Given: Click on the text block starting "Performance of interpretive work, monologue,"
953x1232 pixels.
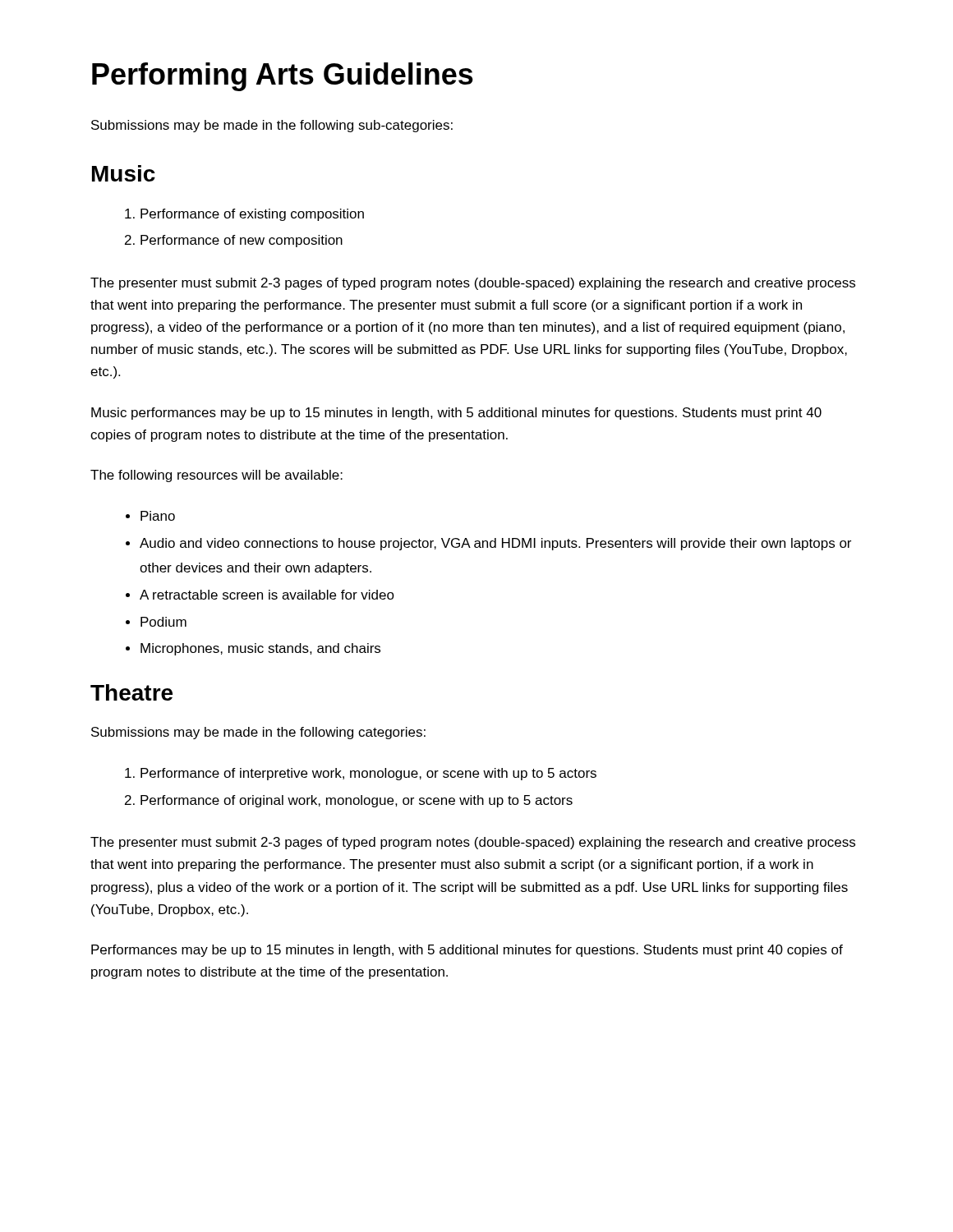Looking at the screenshot, I should pos(476,787).
